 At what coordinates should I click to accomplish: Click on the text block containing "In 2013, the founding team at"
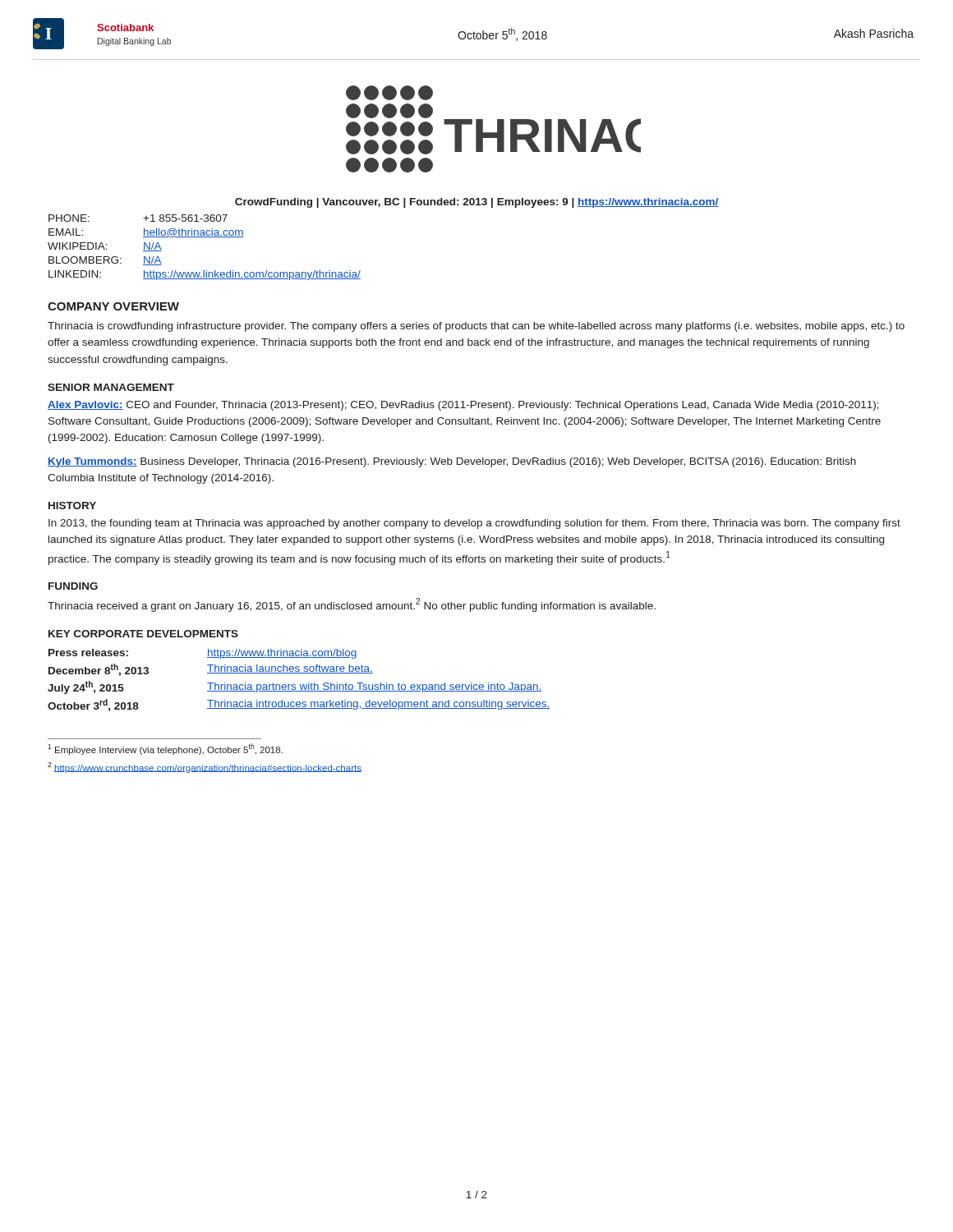[474, 540]
